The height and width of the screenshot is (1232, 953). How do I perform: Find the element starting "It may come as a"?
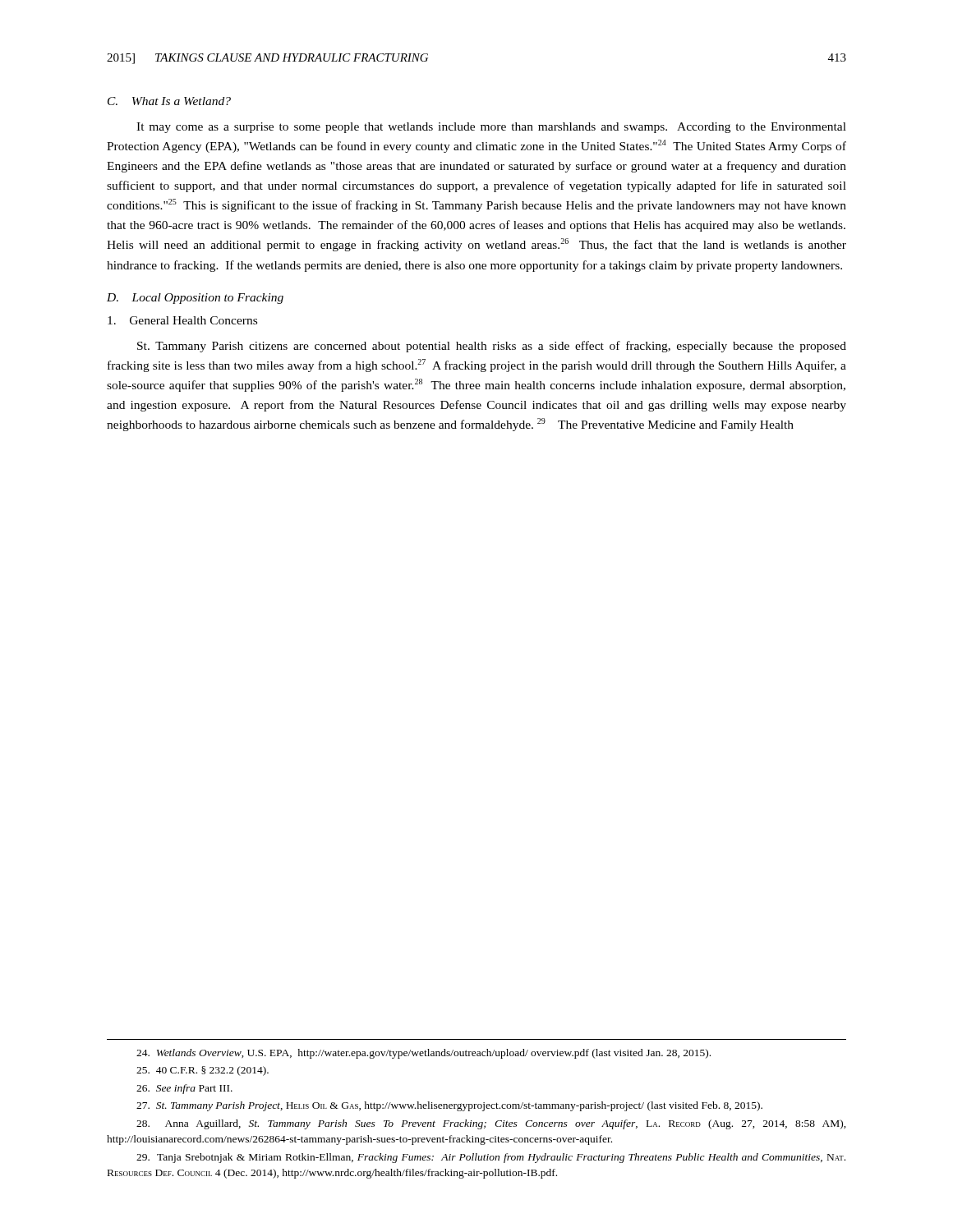point(476,195)
